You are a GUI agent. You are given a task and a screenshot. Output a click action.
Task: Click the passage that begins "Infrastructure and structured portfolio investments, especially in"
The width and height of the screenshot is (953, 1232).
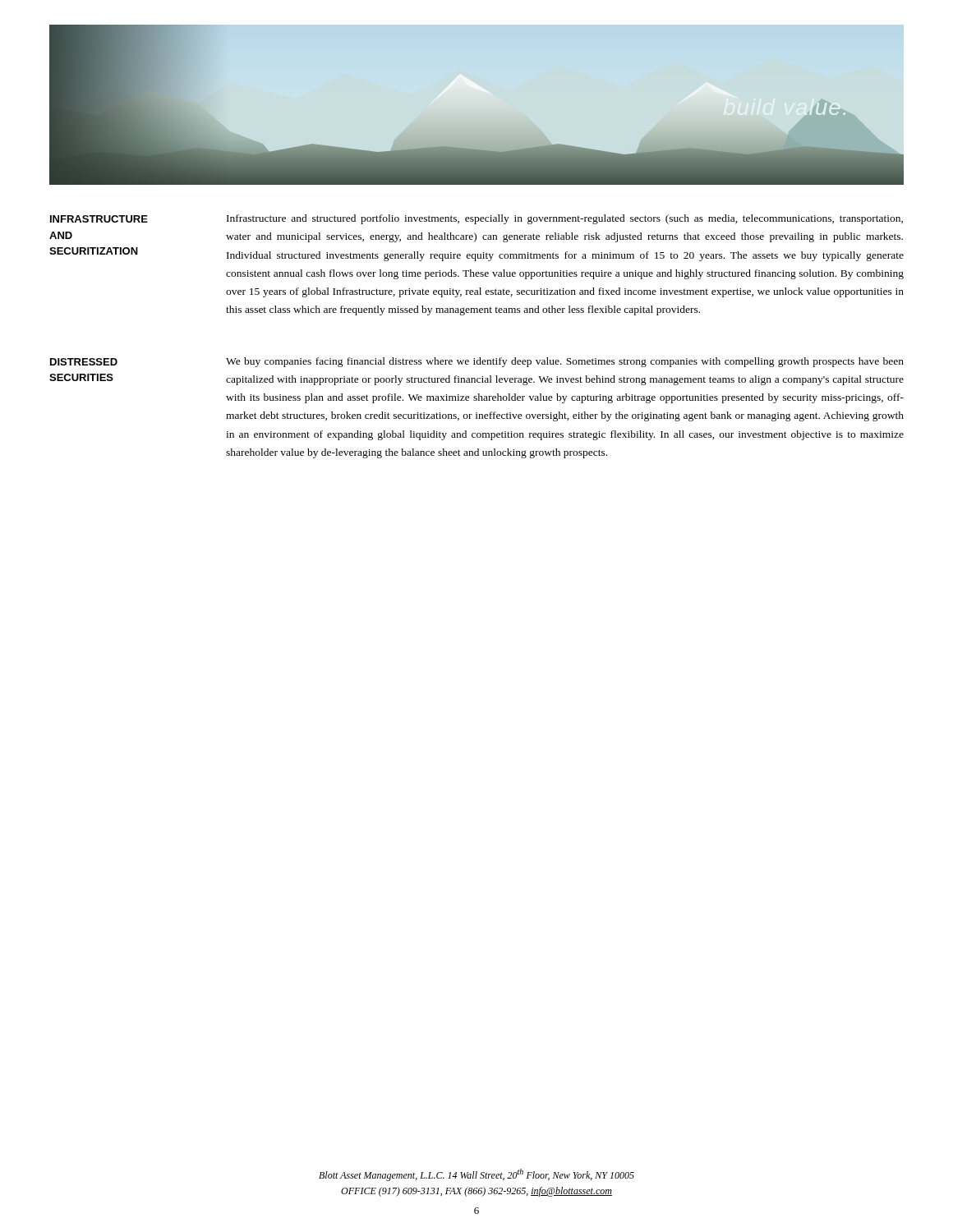565,264
